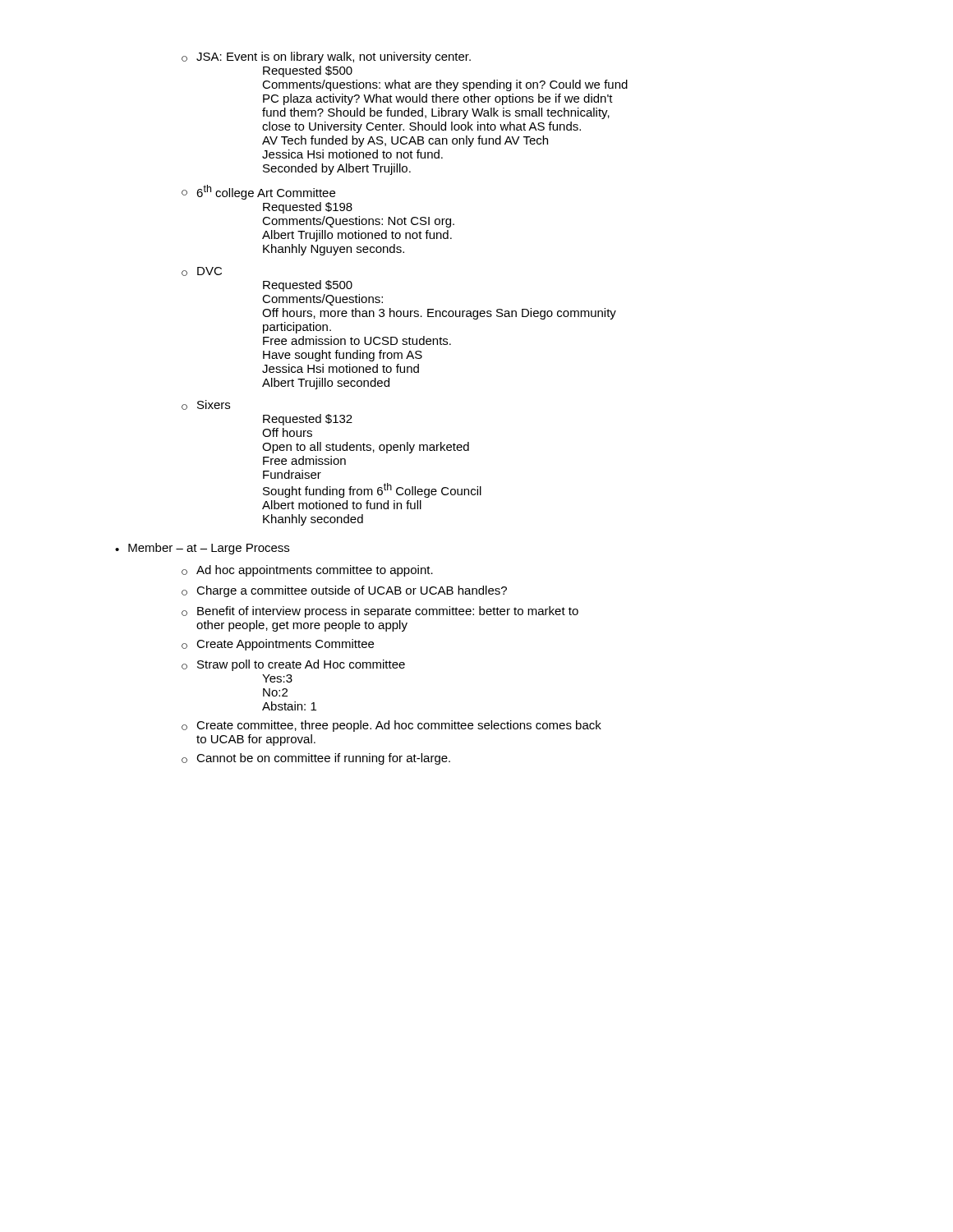Select the list item that says "○ Ad hoc appointments committee"
Image resolution: width=953 pixels, height=1232 pixels.
coord(307,570)
